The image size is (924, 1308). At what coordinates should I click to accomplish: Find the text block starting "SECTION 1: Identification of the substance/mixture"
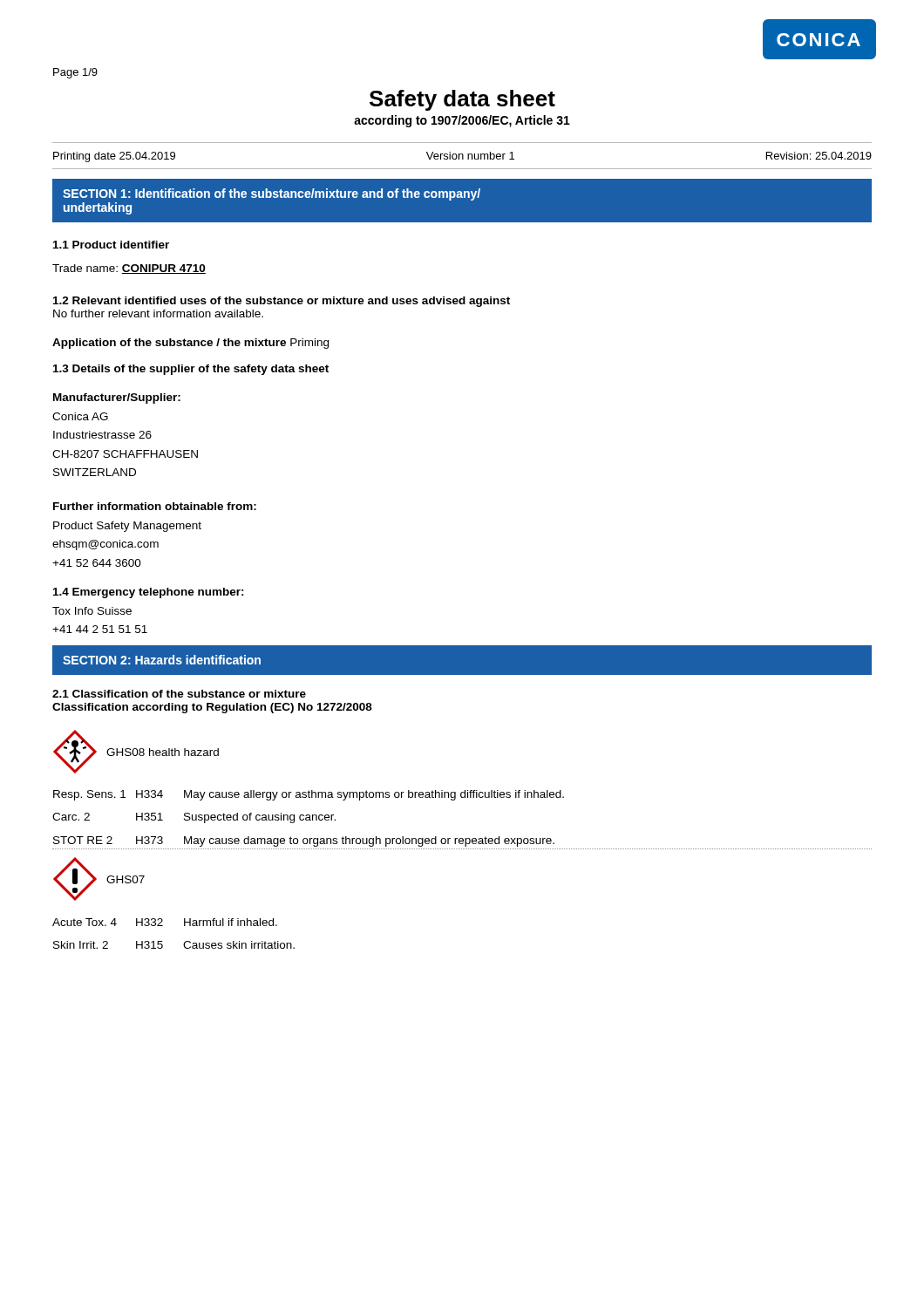tap(272, 201)
